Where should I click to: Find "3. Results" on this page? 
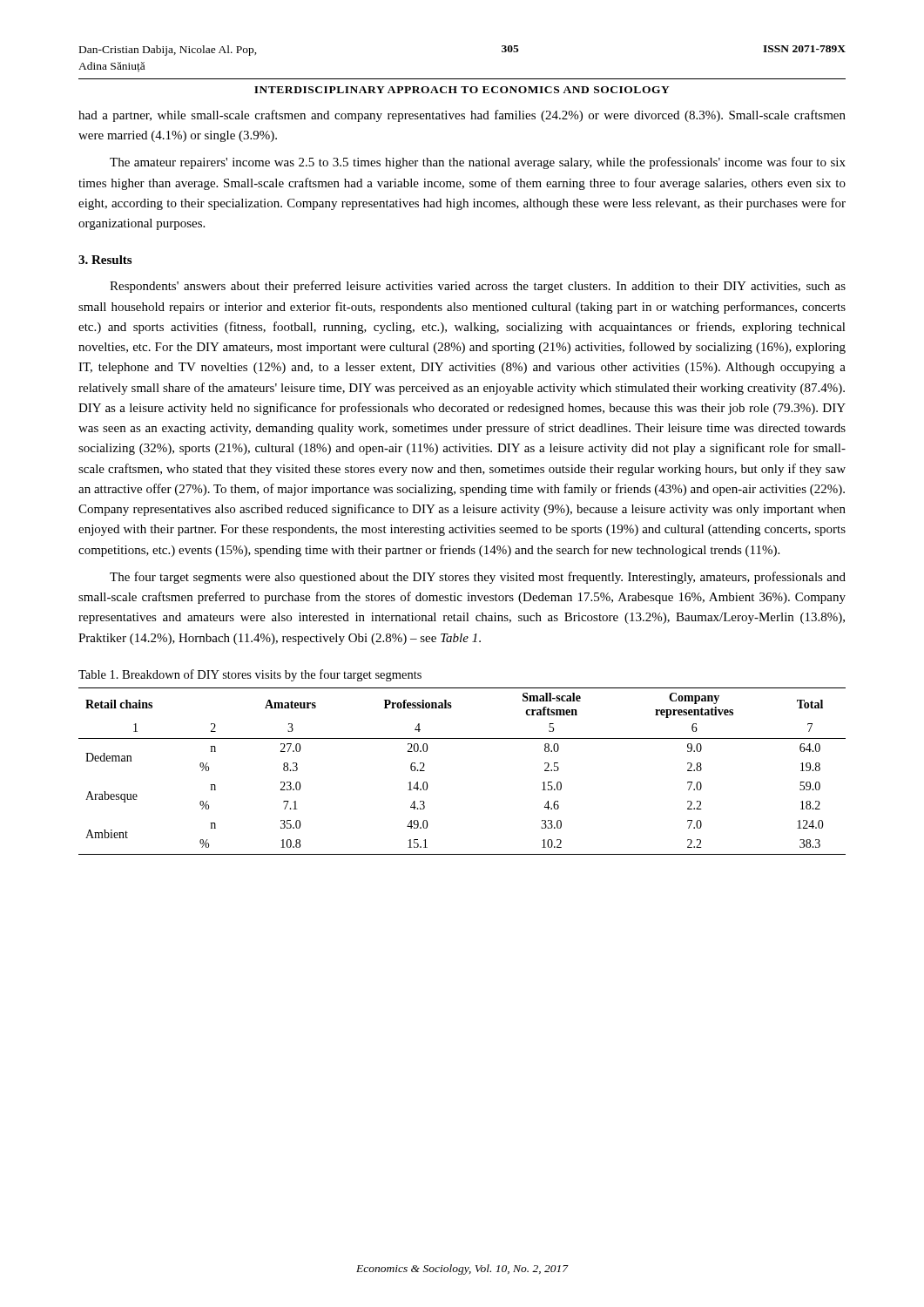tap(105, 260)
